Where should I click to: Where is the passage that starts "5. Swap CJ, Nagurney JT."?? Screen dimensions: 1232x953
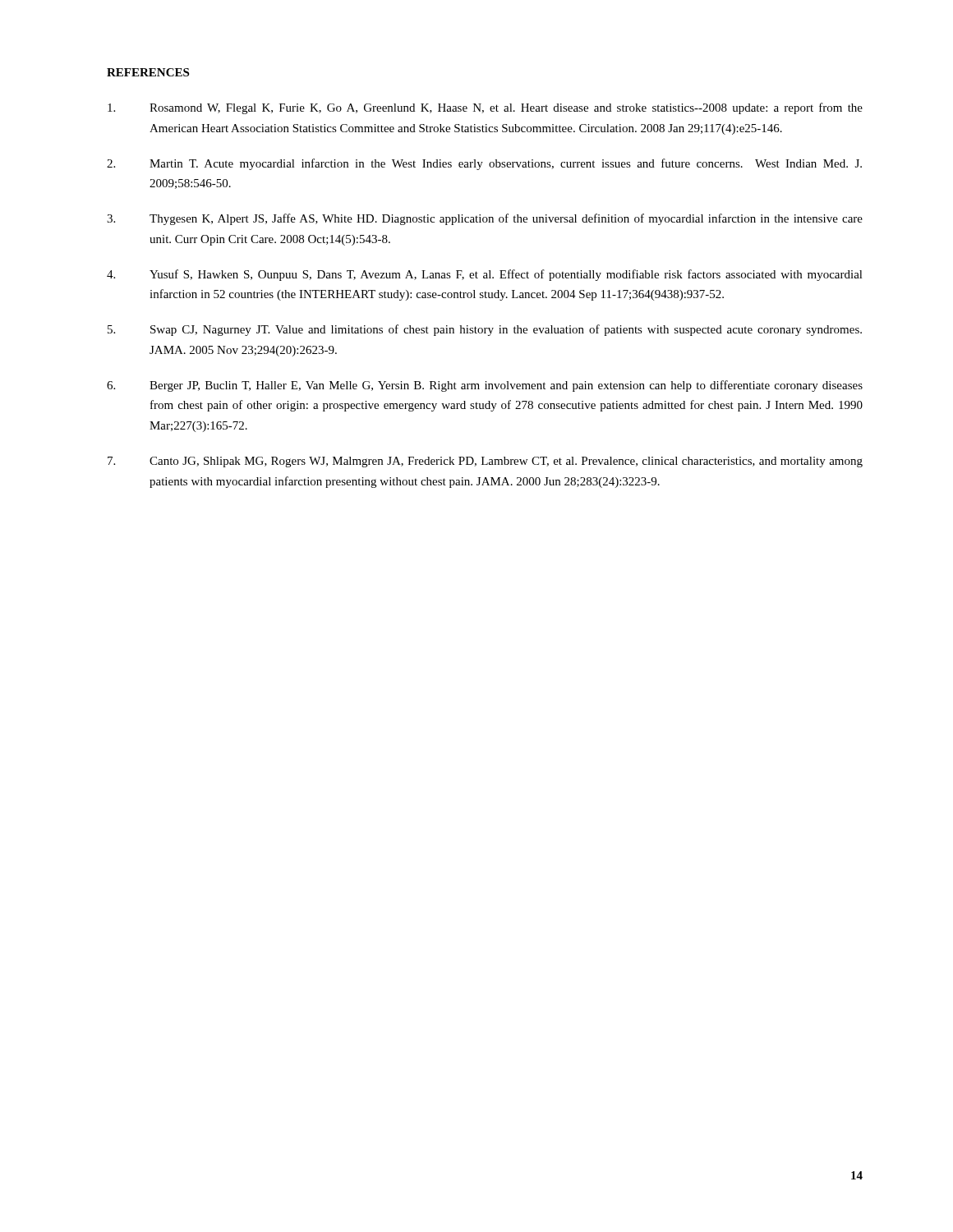coord(485,340)
